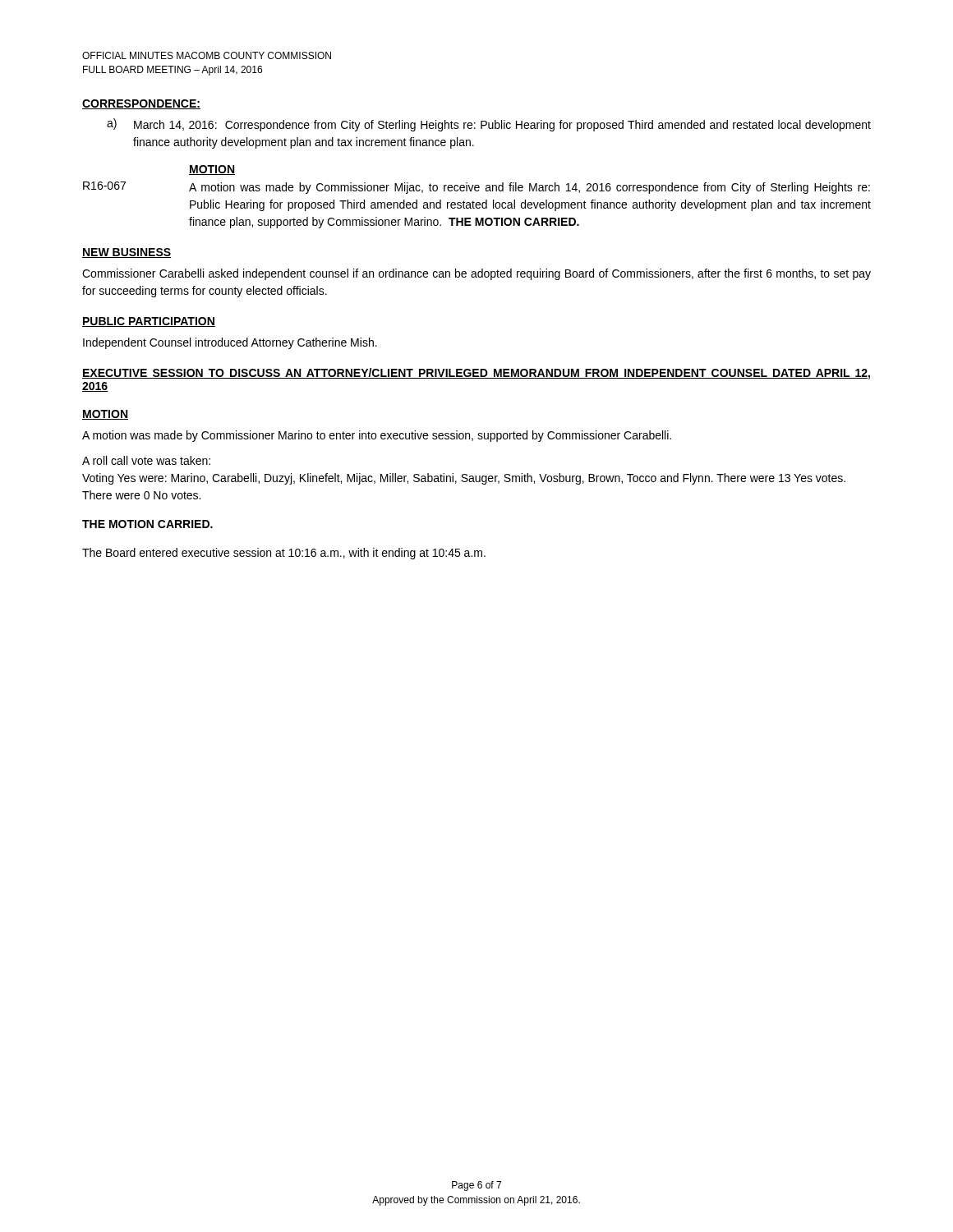Select the passage starting "THE MOTION CARRIED."
The height and width of the screenshot is (1232, 953).
click(x=148, y=524)
